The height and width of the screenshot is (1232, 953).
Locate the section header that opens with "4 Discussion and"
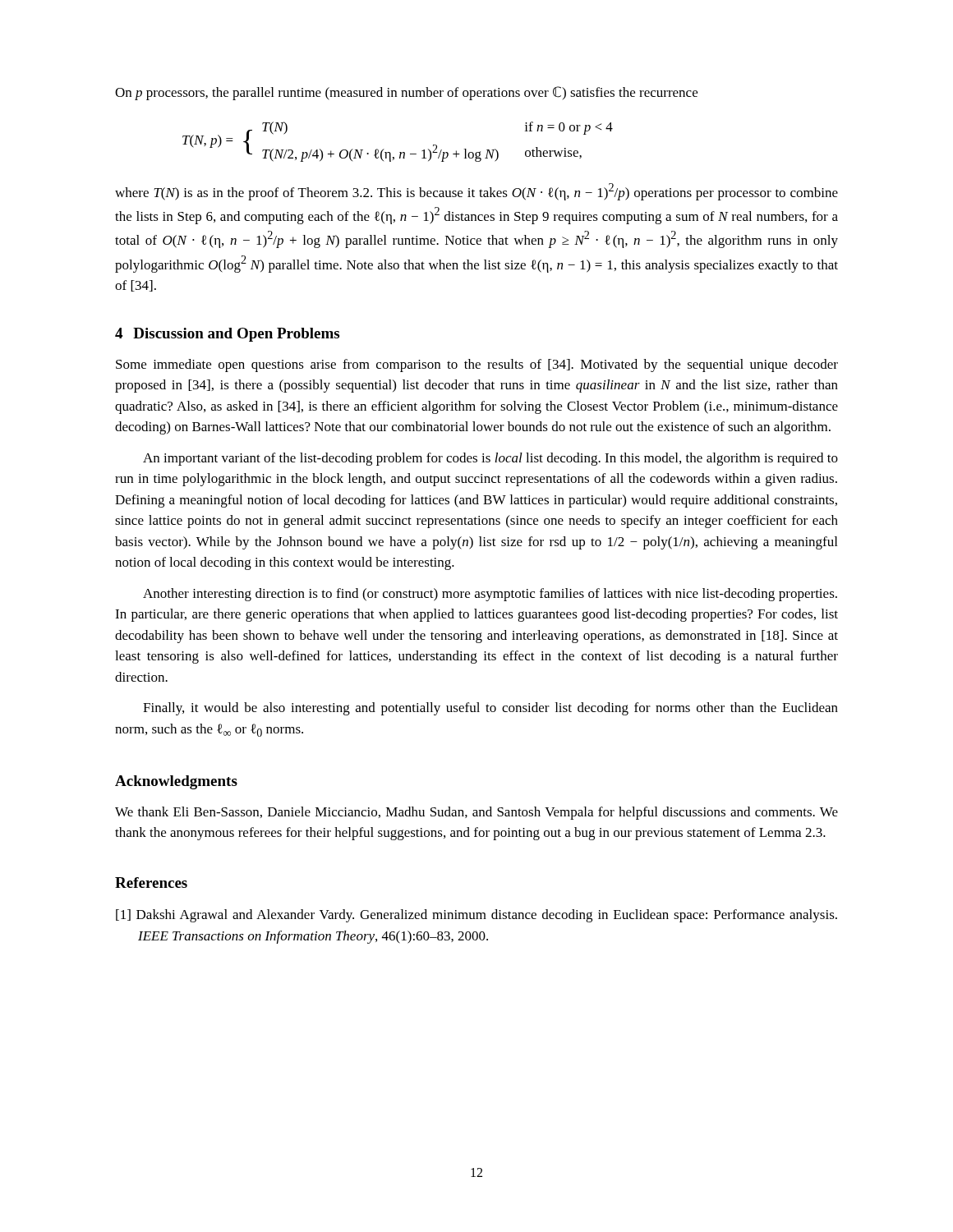click(x=227, y=333)
